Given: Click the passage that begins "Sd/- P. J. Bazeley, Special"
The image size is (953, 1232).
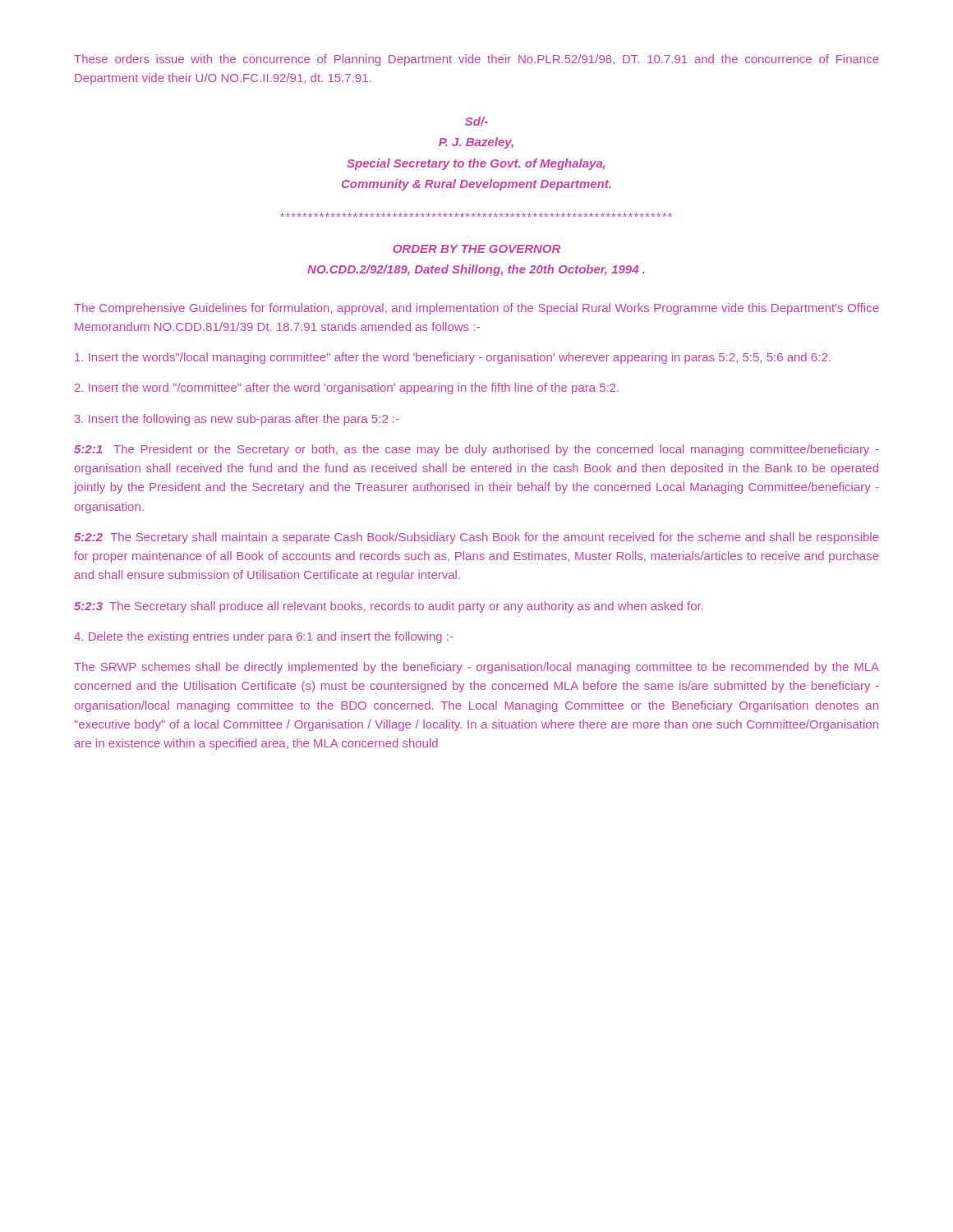Looking at the screenshot, I should click(x=476, y=152).
